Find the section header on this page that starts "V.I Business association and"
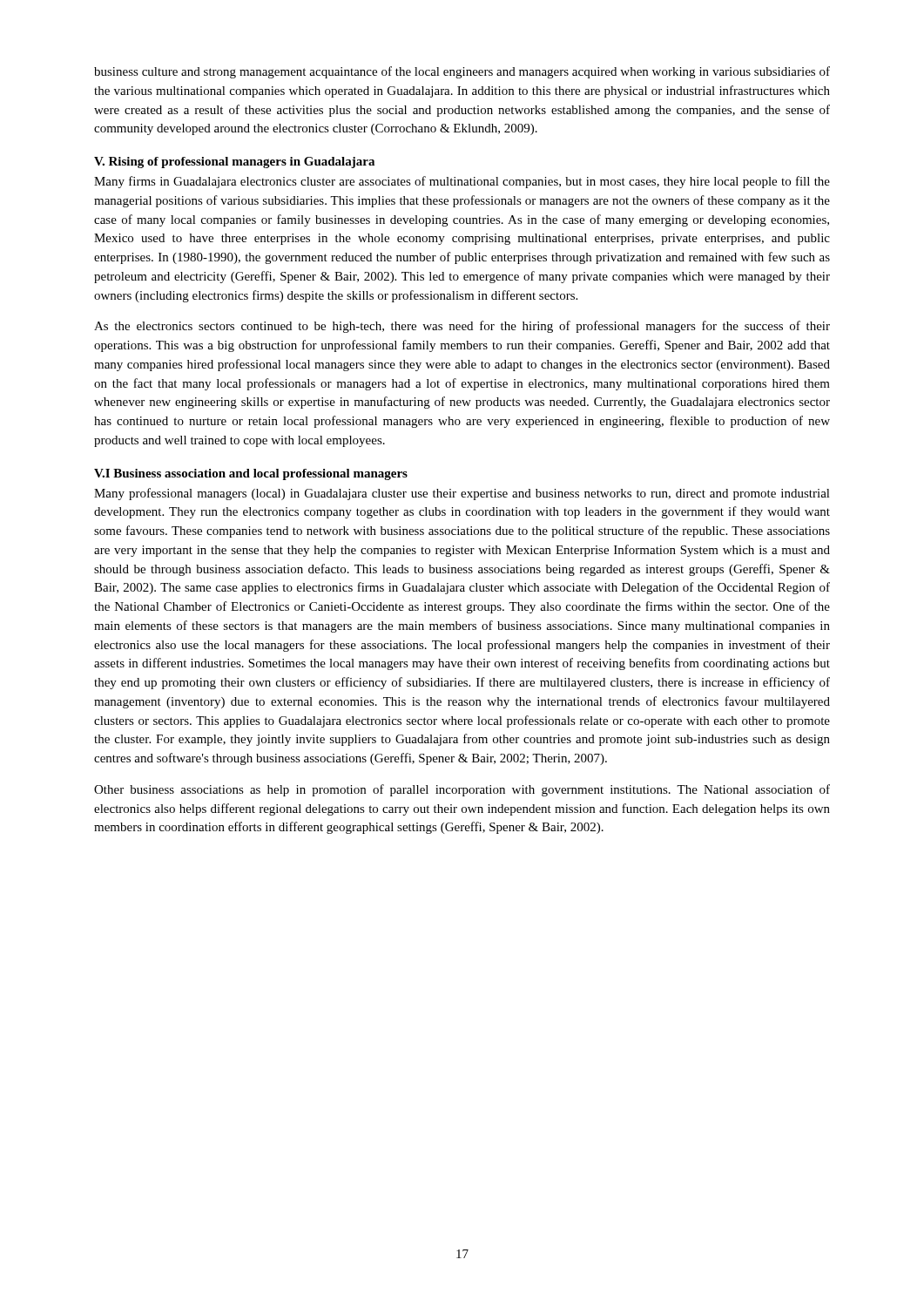Viewport: 924px width, 1307px height. tap(251, 474)
